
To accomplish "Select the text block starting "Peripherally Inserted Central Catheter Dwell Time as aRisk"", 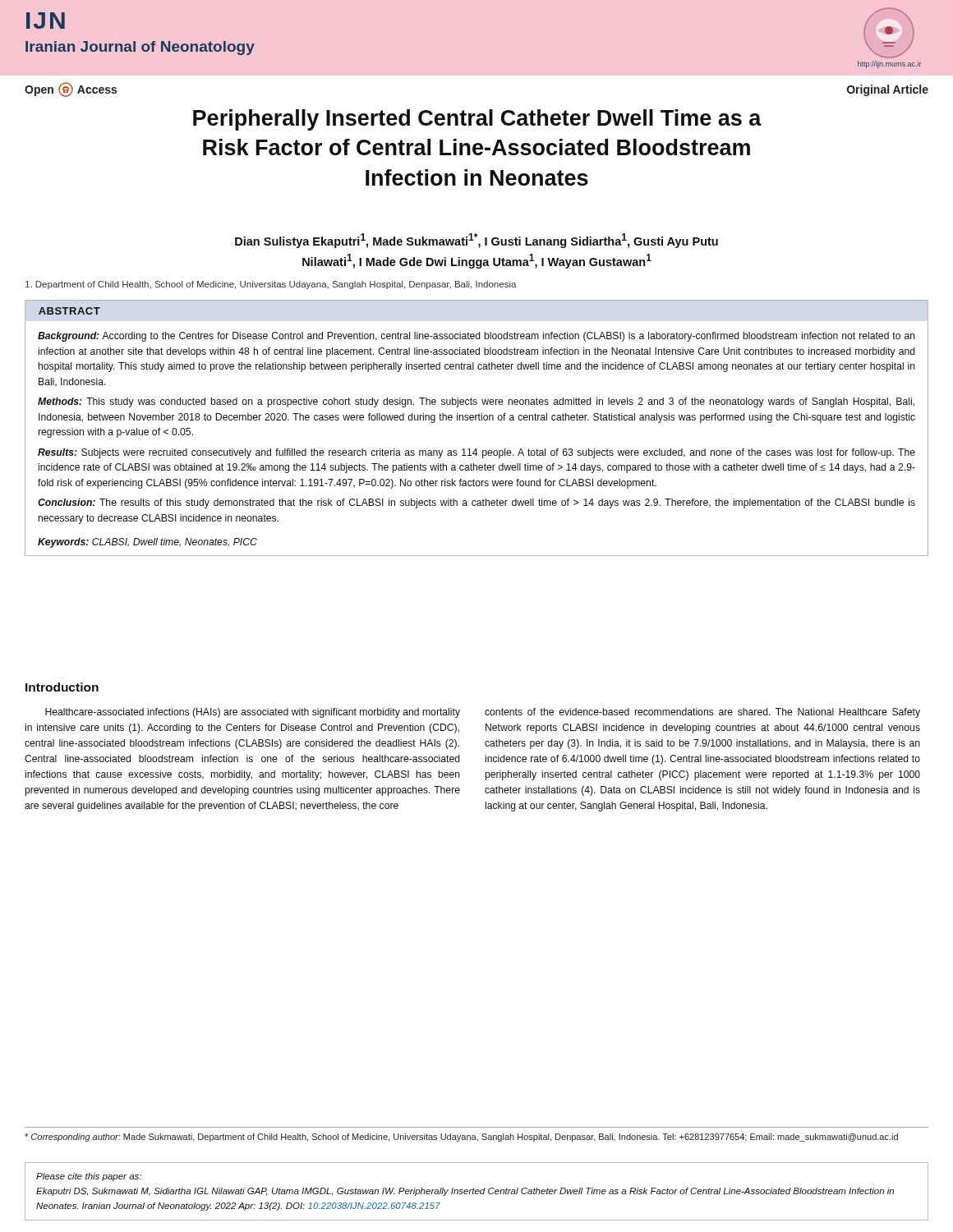I will (x=476, y=148).
